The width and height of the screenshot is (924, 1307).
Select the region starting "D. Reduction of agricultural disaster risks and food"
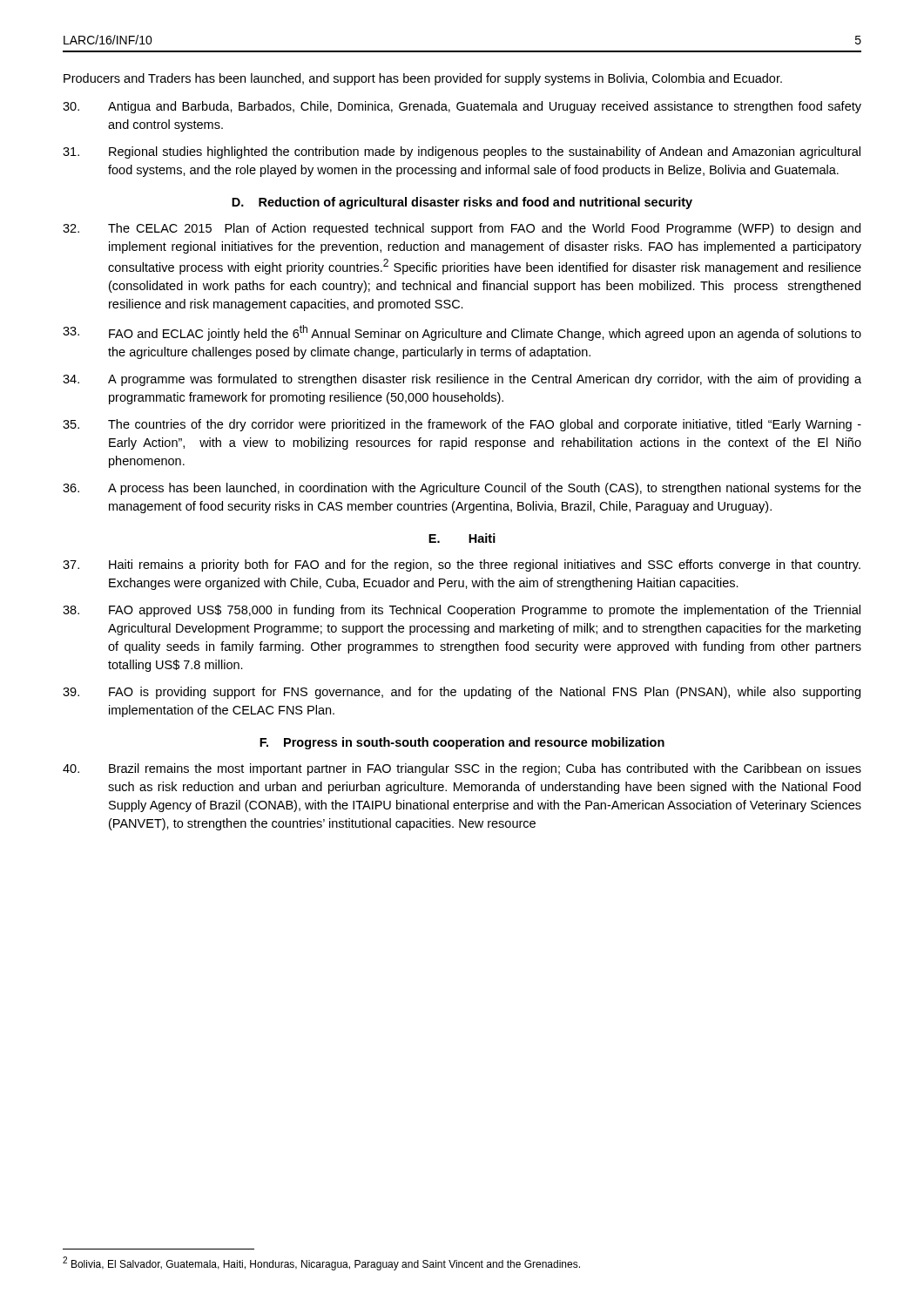[x=462, y=202]
